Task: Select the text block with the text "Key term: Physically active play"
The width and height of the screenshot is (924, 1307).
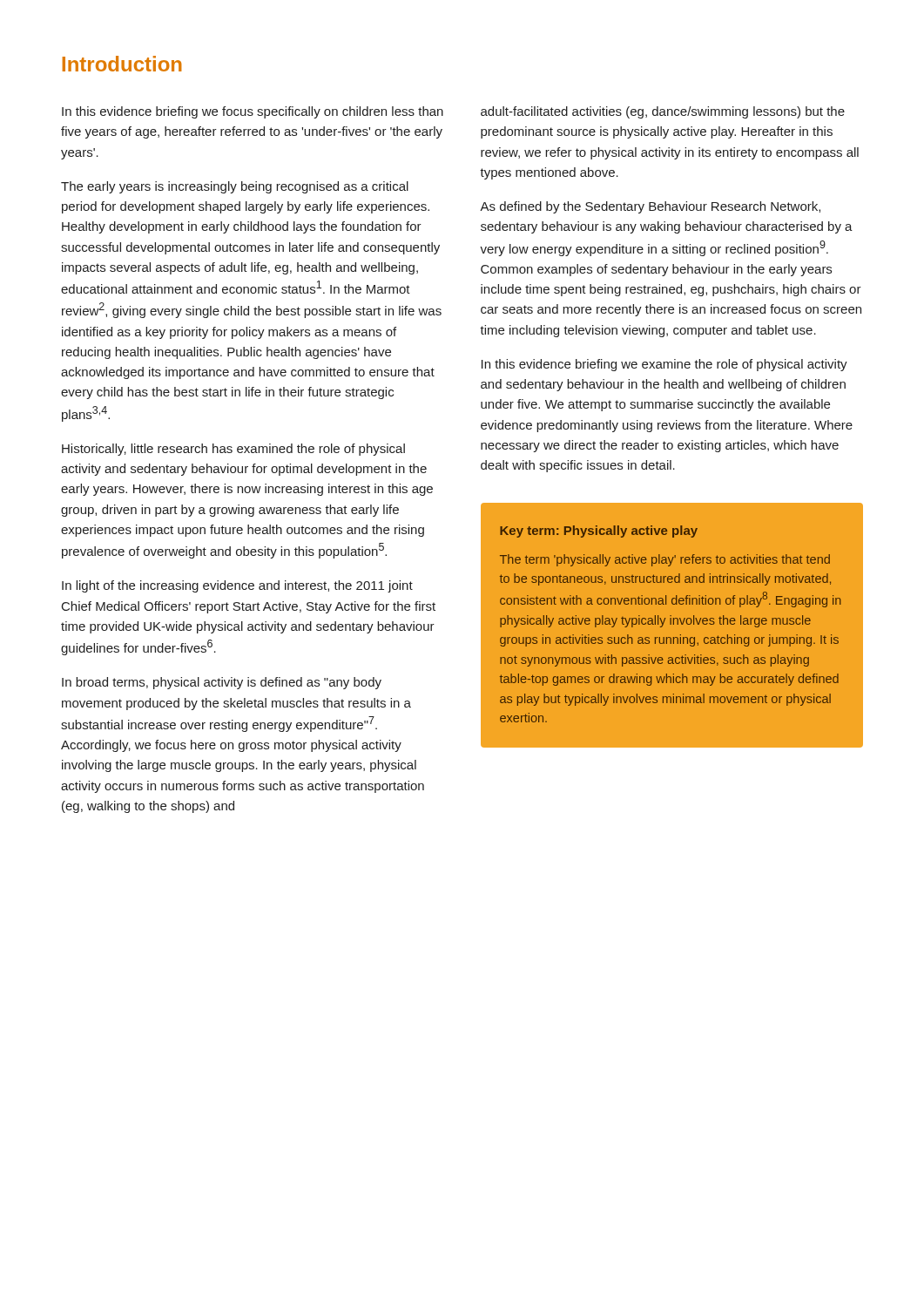Action: click(672, 625)
